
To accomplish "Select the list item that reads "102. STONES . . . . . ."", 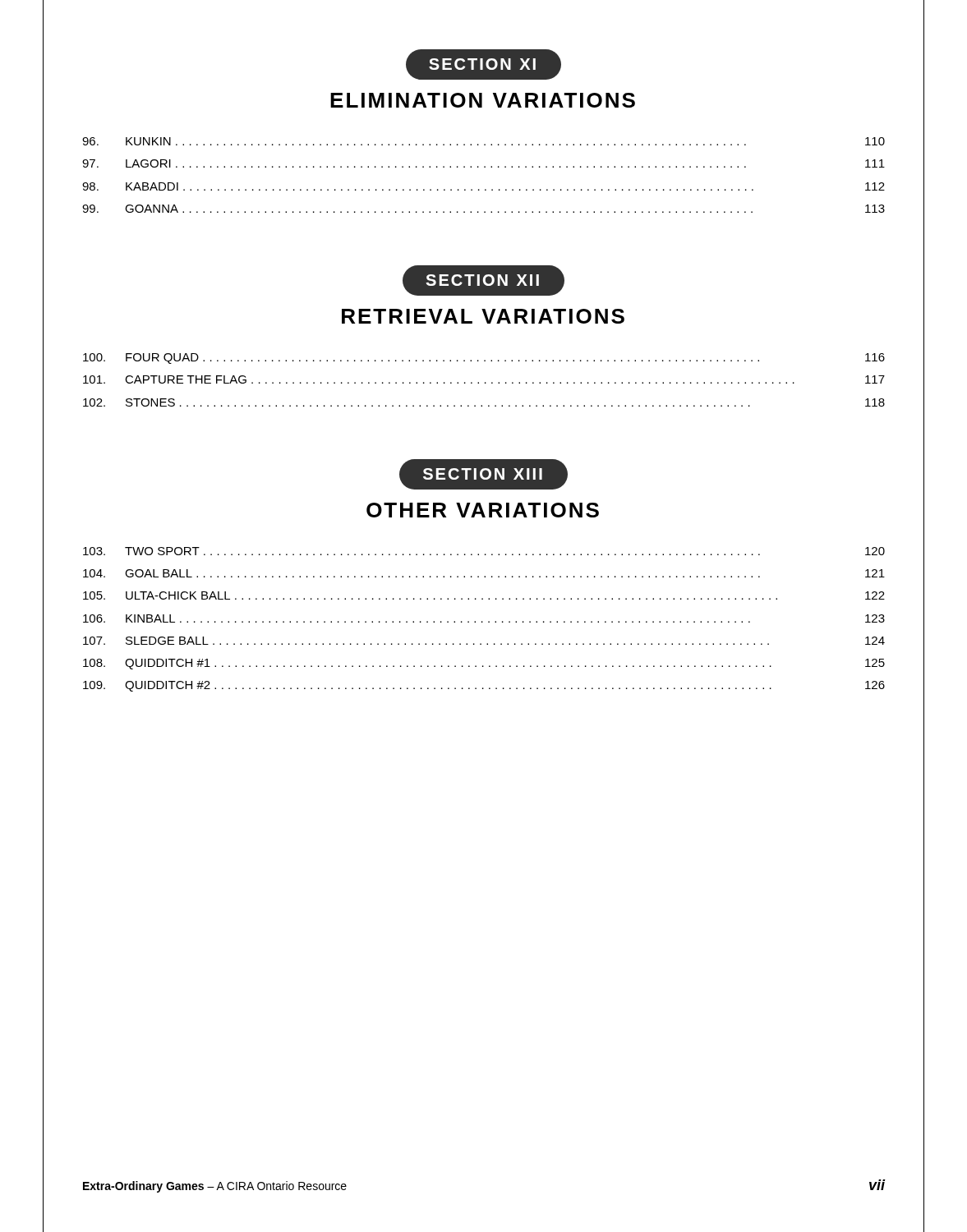I will [484, 402].
